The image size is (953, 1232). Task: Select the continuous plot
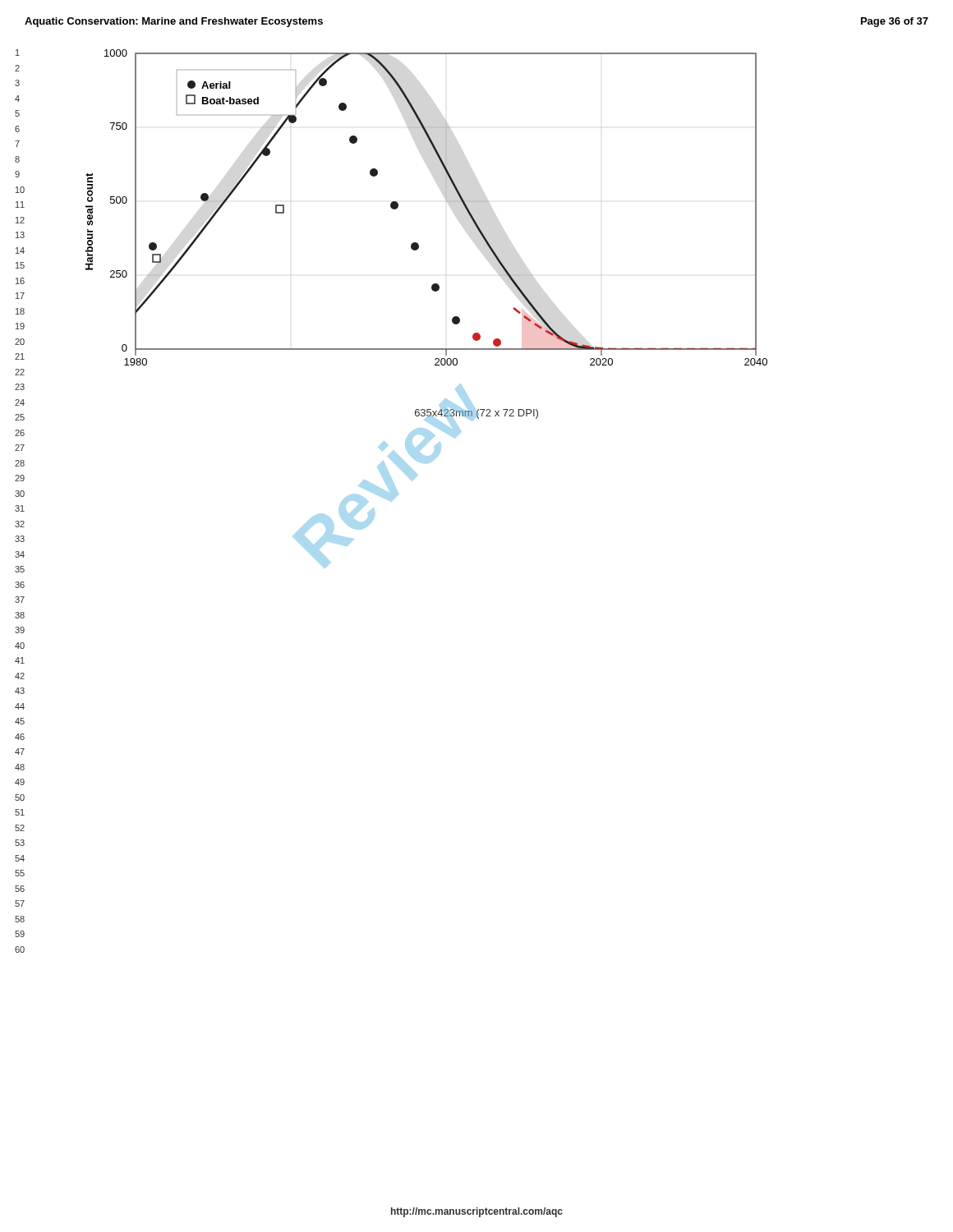coord(427,223)
